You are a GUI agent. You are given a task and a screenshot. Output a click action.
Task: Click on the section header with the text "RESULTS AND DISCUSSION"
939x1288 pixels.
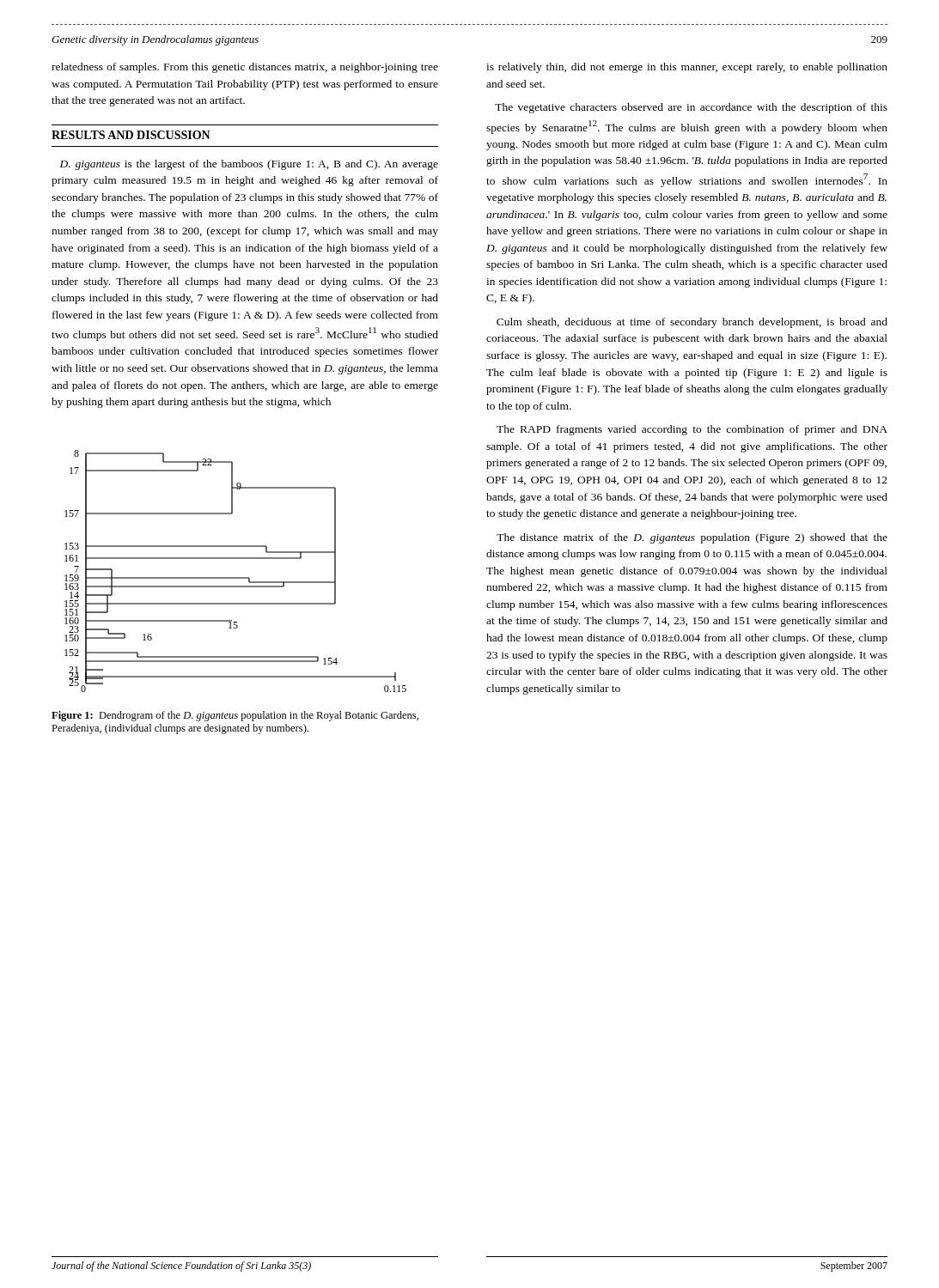[131, 135]
